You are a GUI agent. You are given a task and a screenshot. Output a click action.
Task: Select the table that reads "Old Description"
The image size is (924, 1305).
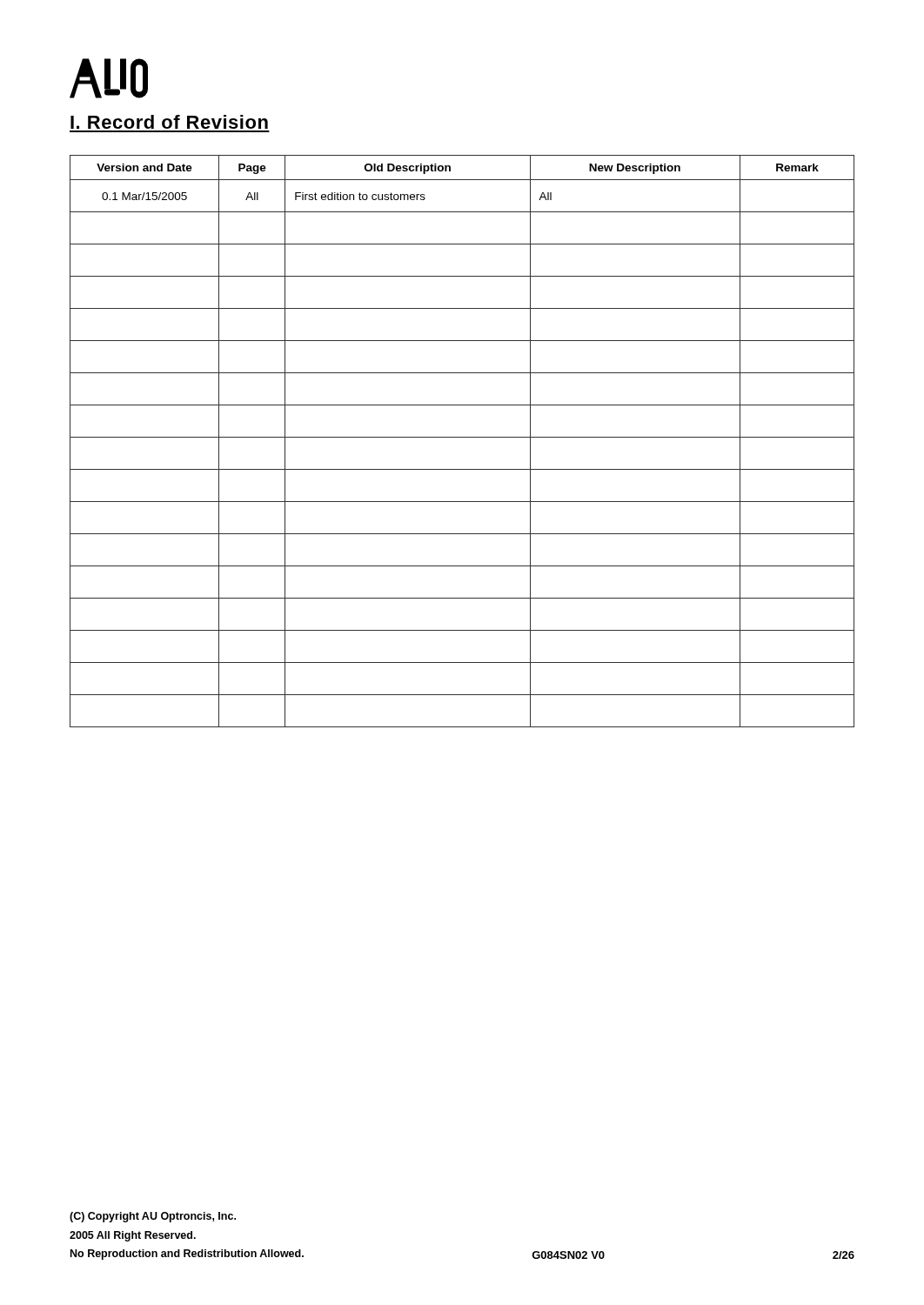pos(462,441)
